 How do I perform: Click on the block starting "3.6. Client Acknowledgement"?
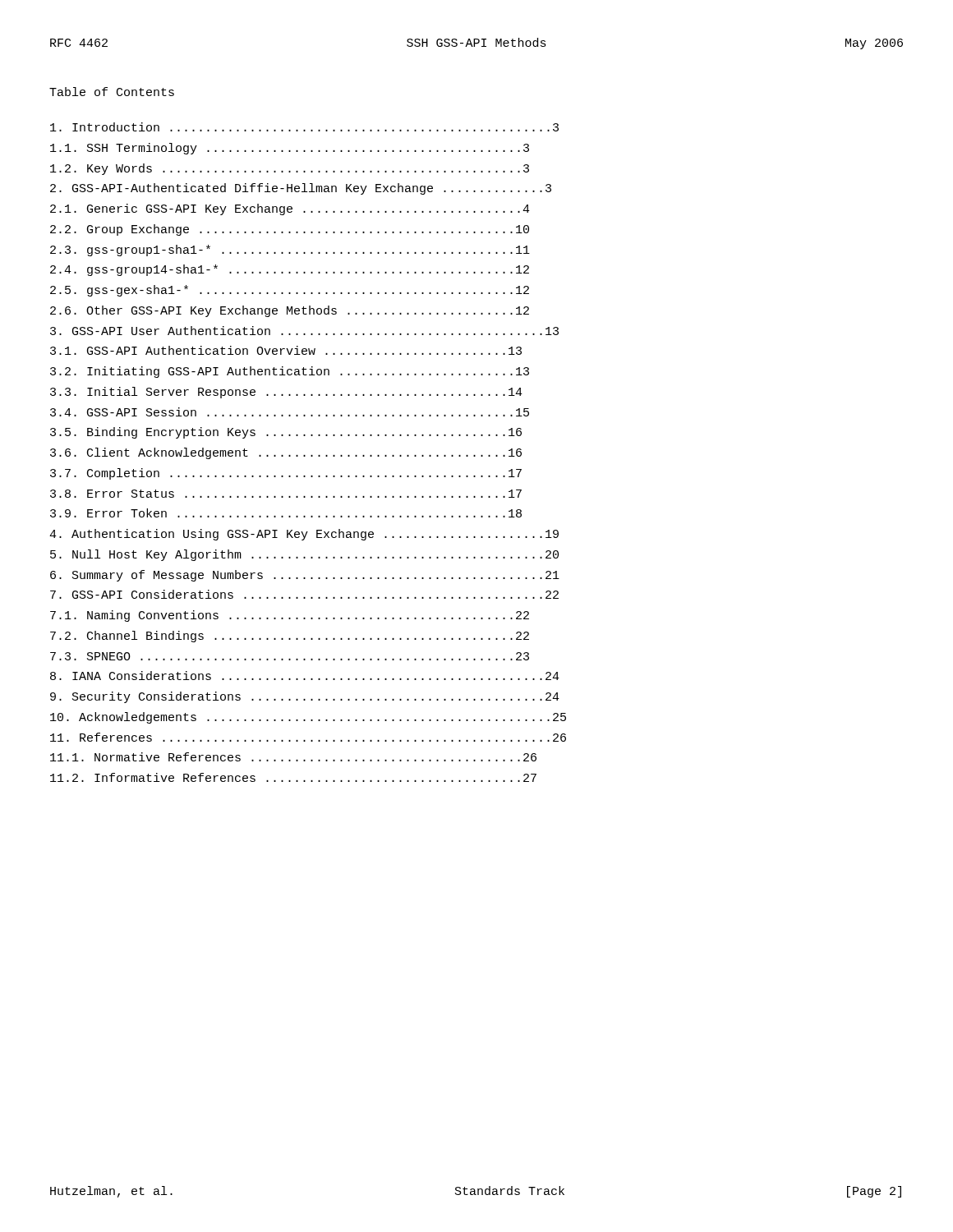coord(286,454)
